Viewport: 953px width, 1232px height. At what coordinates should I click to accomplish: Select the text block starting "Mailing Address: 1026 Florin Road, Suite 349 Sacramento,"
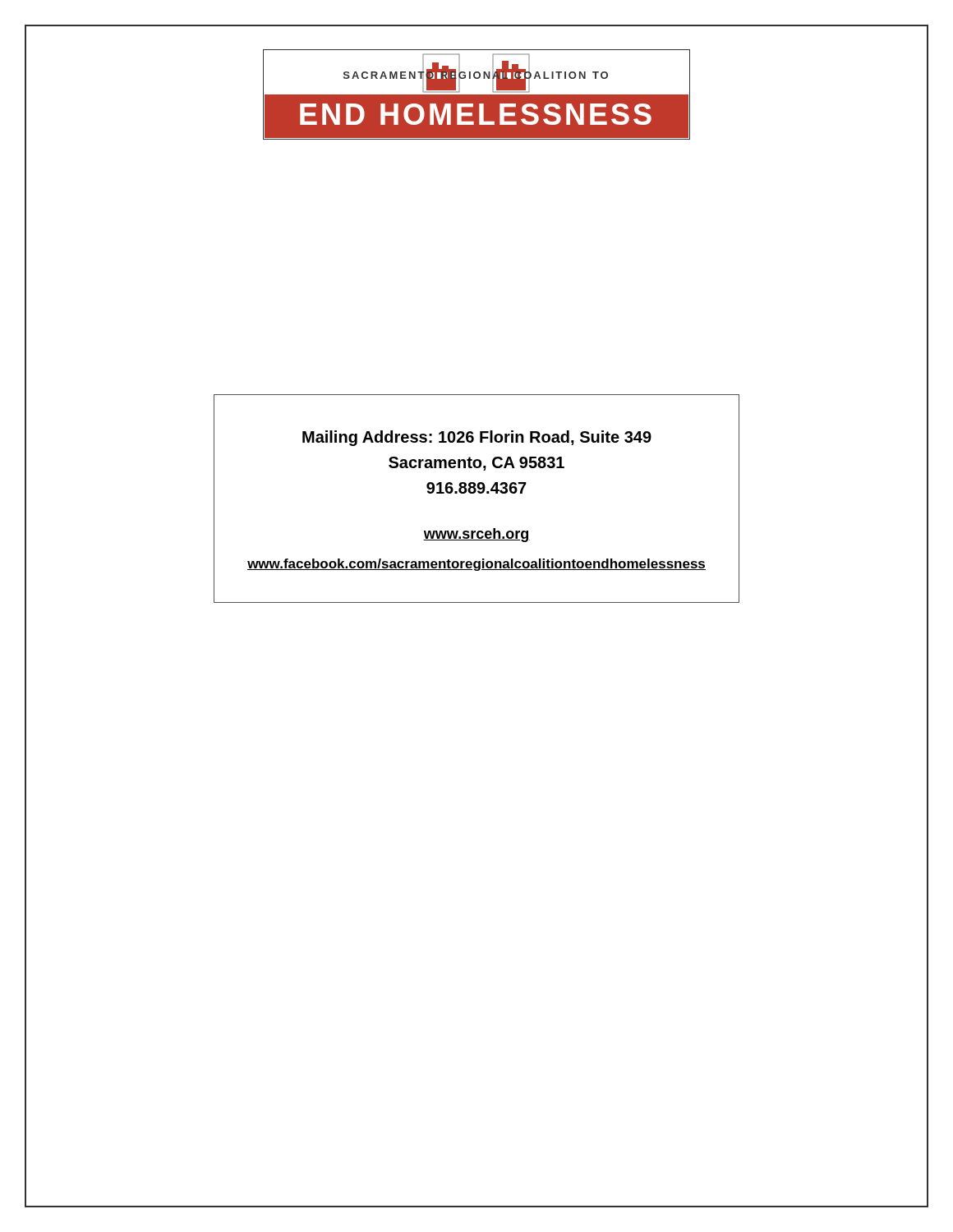(476, 499)
